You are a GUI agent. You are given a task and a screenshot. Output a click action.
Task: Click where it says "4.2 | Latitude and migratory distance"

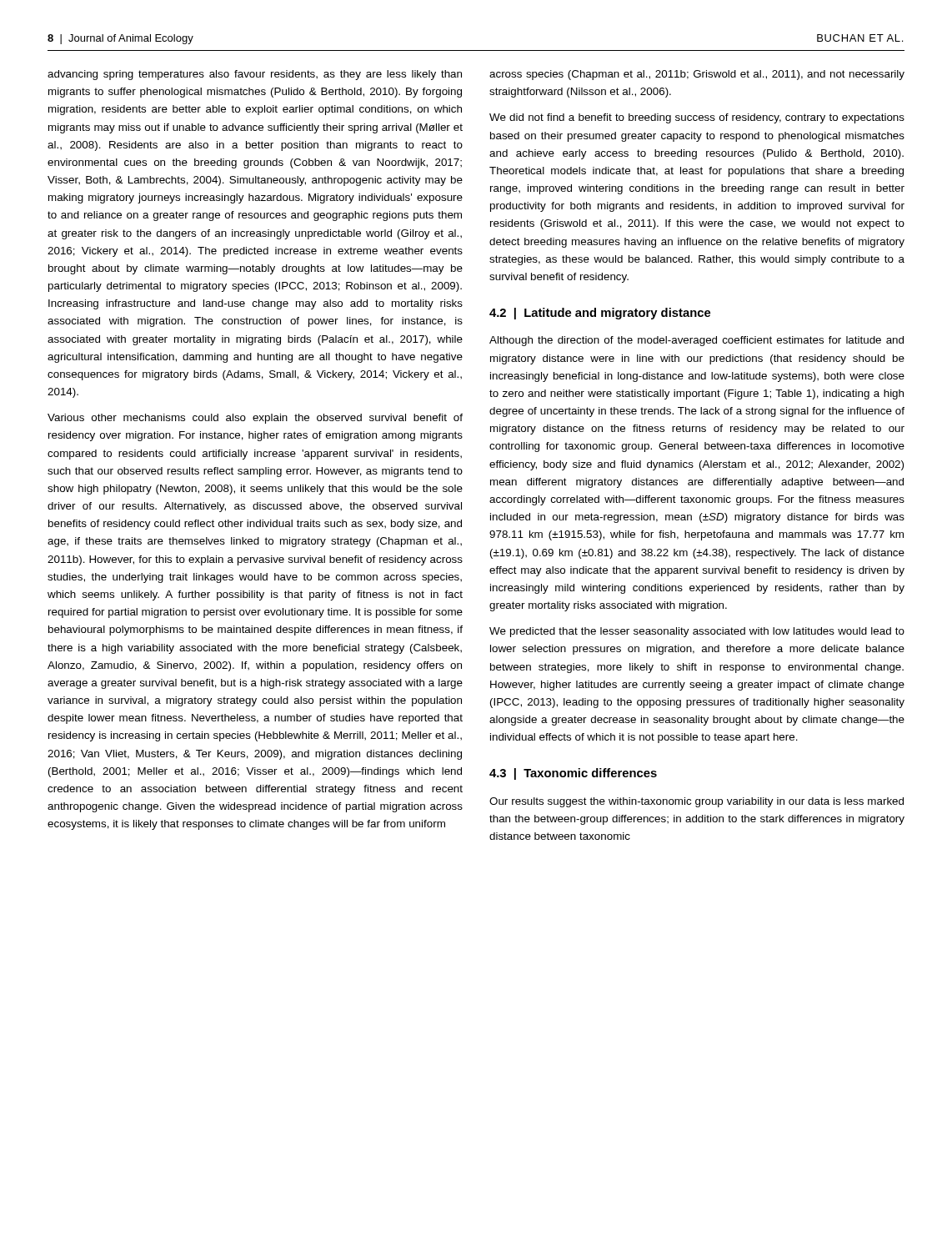pos(600,313)
